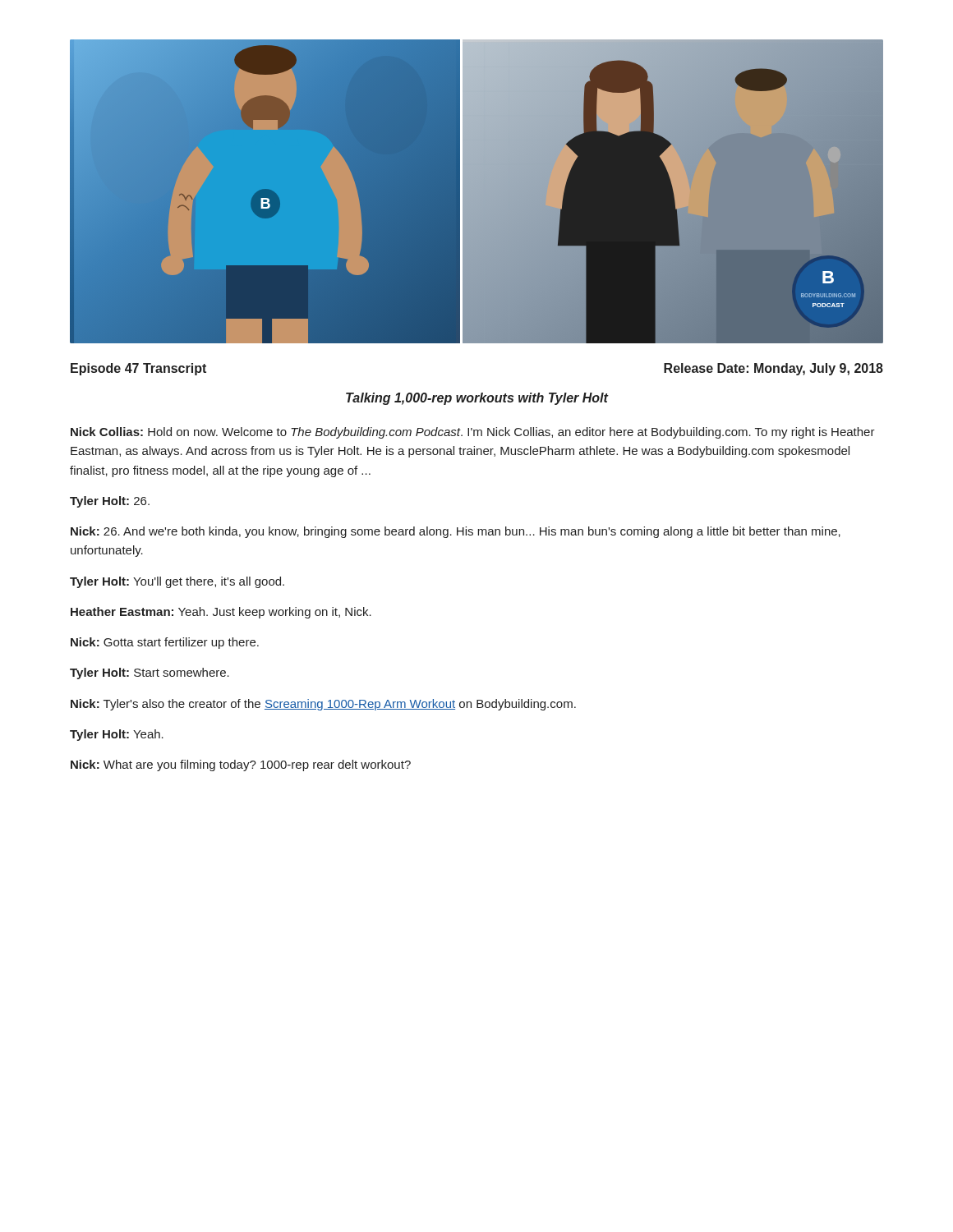The image size is (953, 1232).
Task: Select the text block that reads "Nick: What are you"
Action: point(240,764)
